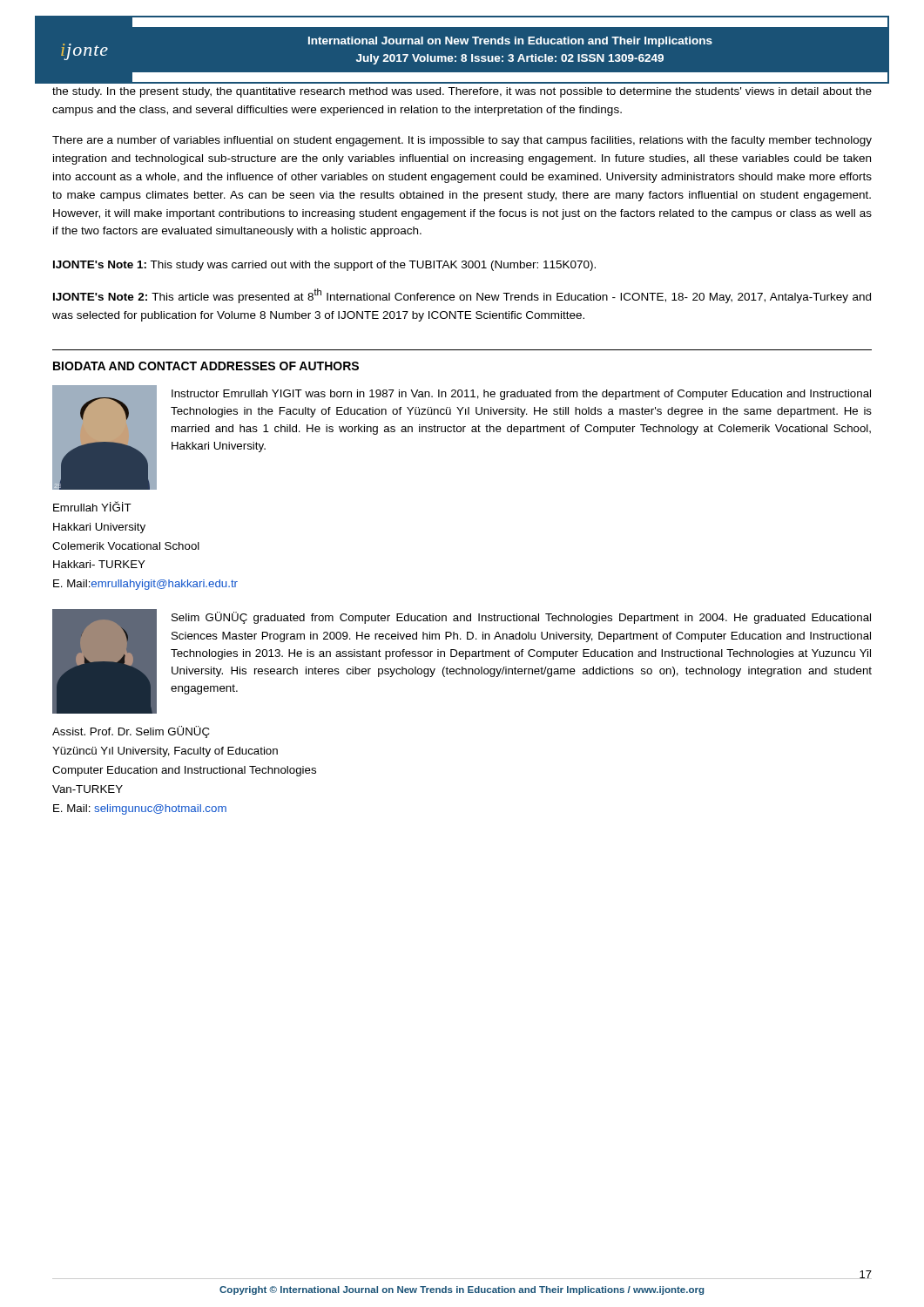924x1307 pixels.
Task: Find "BIODATA AND CONTACT ADDRESSES OF AUTHORS" on this page
Action: pyautogui.click(x=206, y=366)
